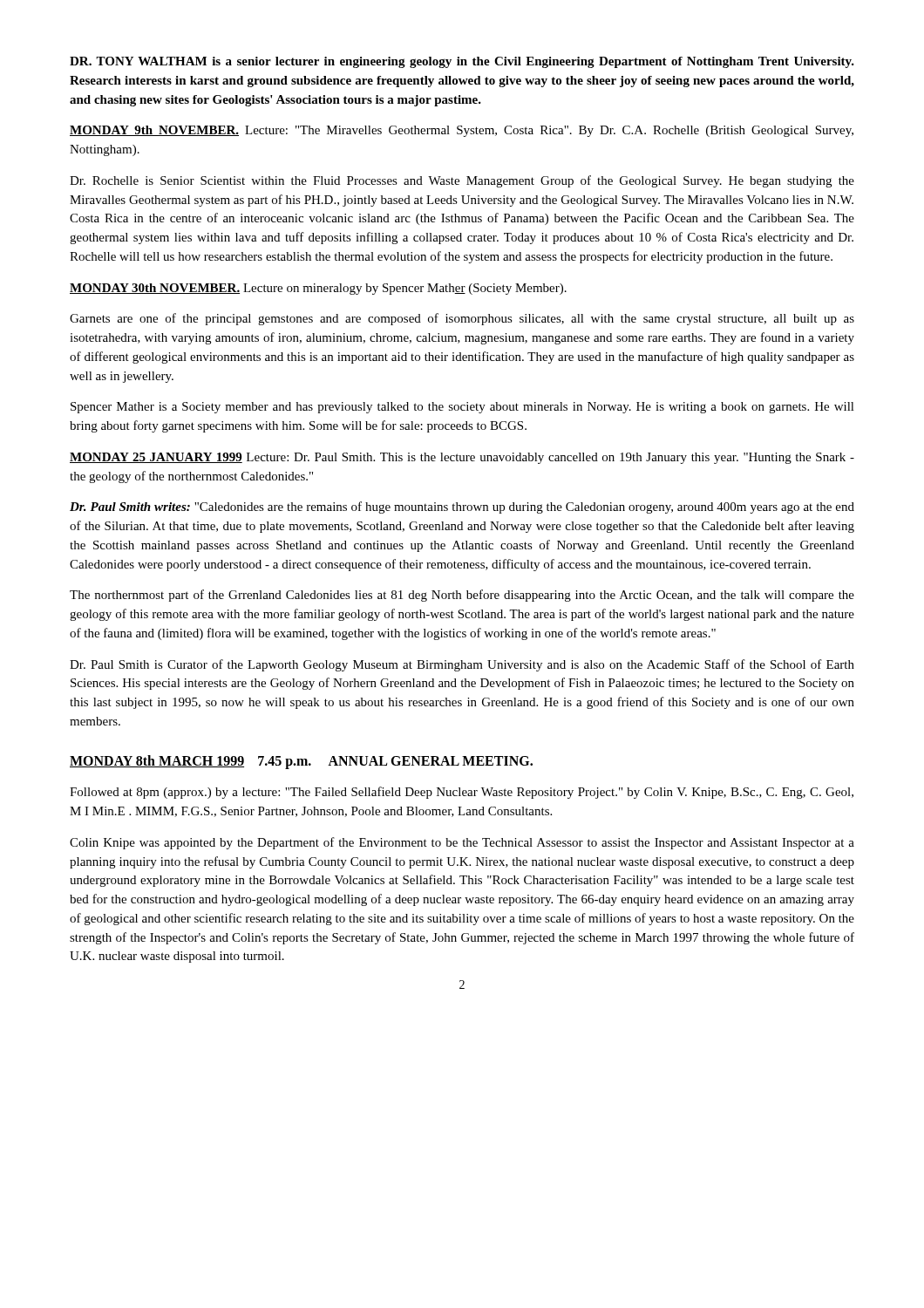This screenshot has width=924, height=1308.
Task: Find the section header that reads "MONDAY 25 JANUARY 1999 Lecture: Dr."
Action: point(462,467)
